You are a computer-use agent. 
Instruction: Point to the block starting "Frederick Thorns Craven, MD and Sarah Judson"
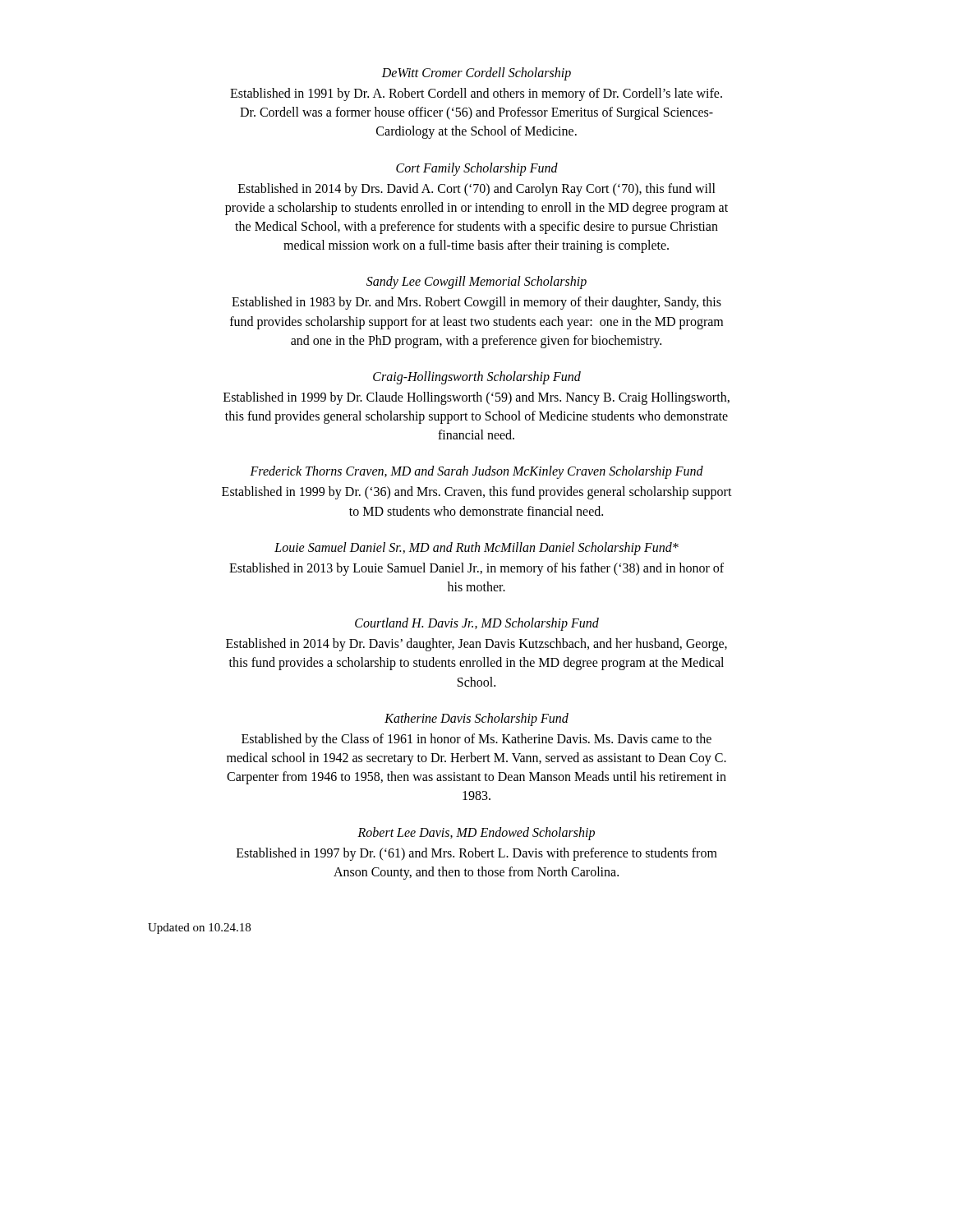tap(476, 492)
